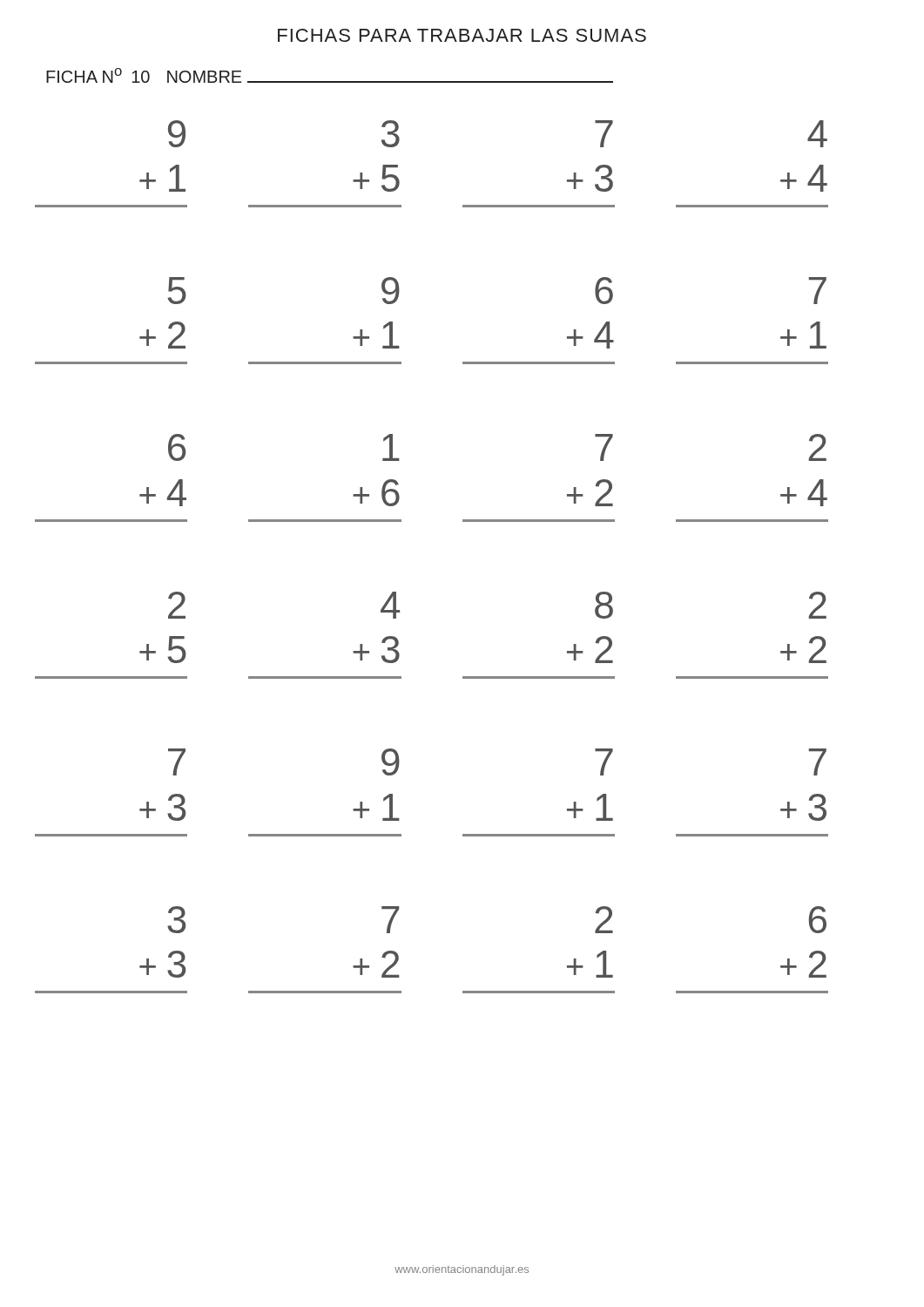Navigate to the text starting "4 +3"
Image resolution: width=924 pixels, height=1307 pixels.
point(390,605)
